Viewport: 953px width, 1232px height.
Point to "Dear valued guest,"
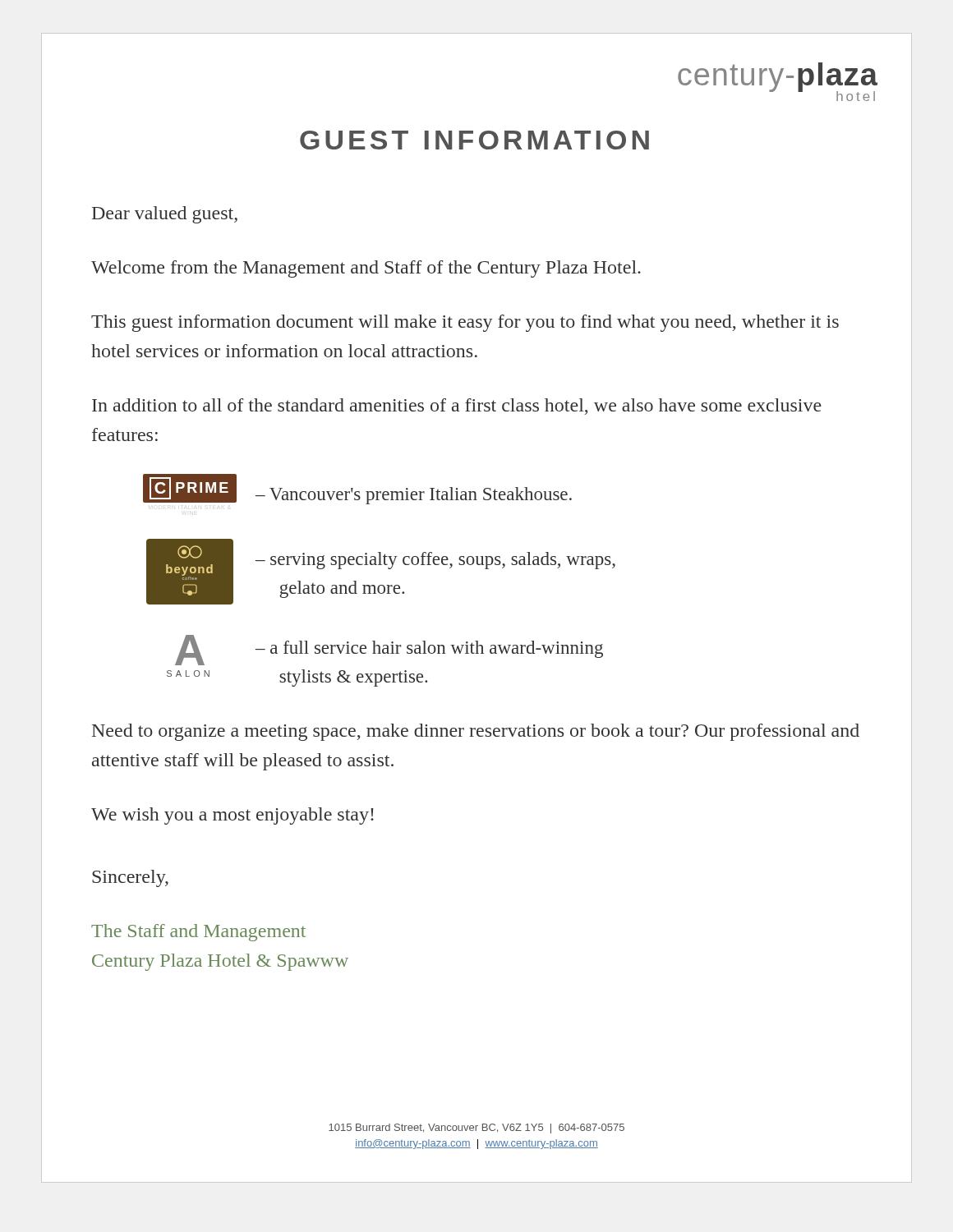pyautogui.click(x=165, y=213)
